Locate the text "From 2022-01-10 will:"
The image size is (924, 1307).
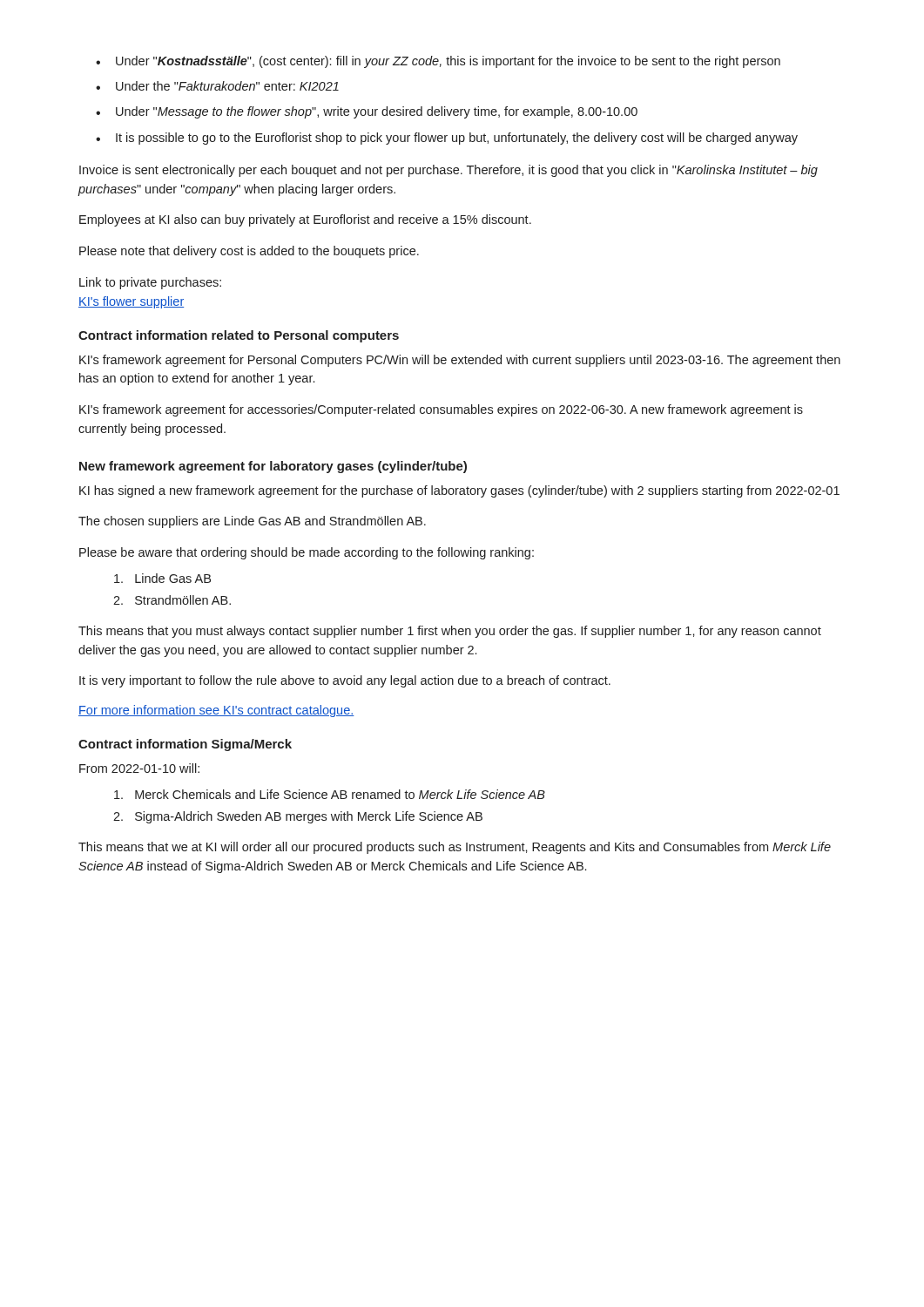(139, 768)
